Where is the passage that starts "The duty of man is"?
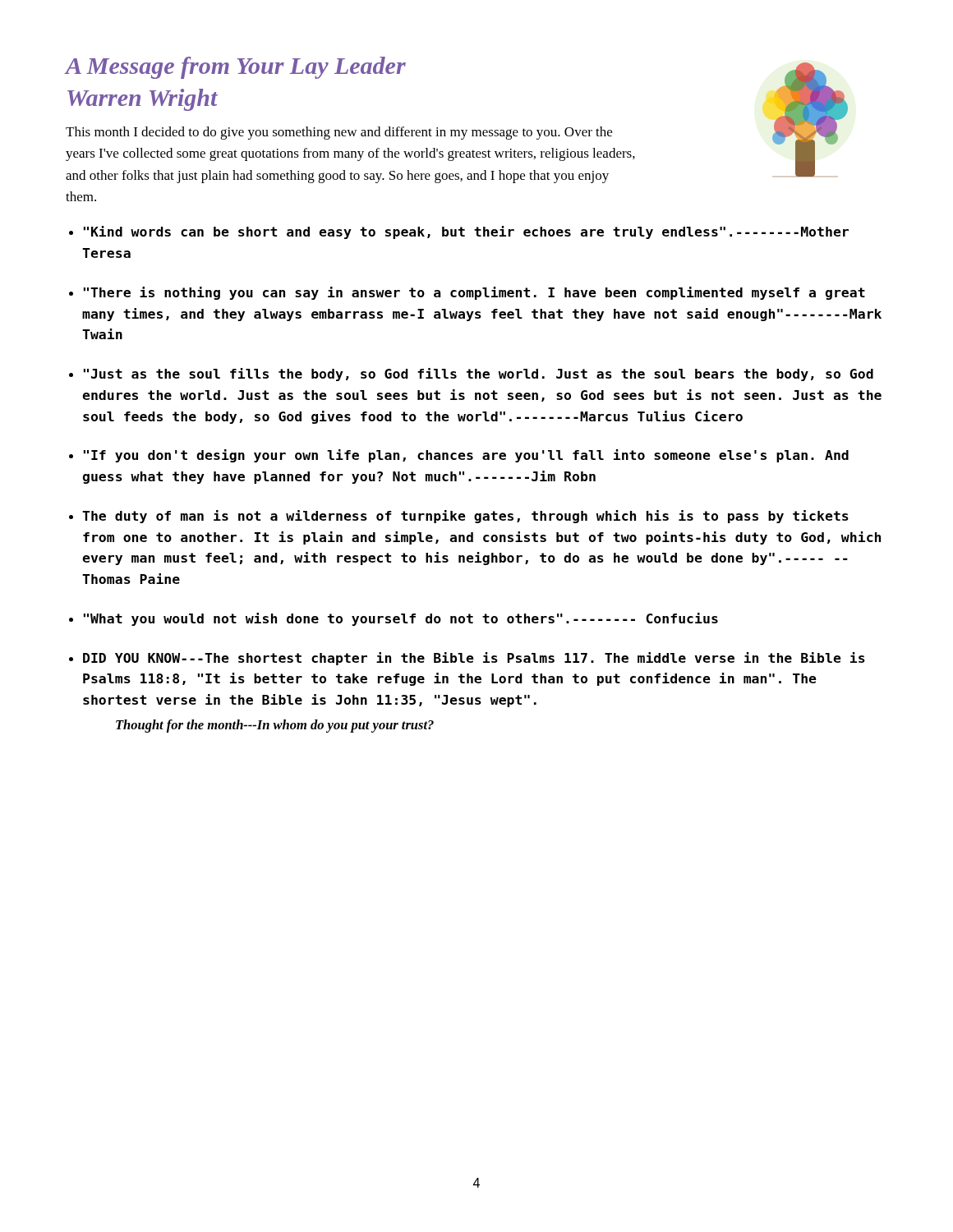Viewport: 953px width, 1232px height. click(482, 548)
